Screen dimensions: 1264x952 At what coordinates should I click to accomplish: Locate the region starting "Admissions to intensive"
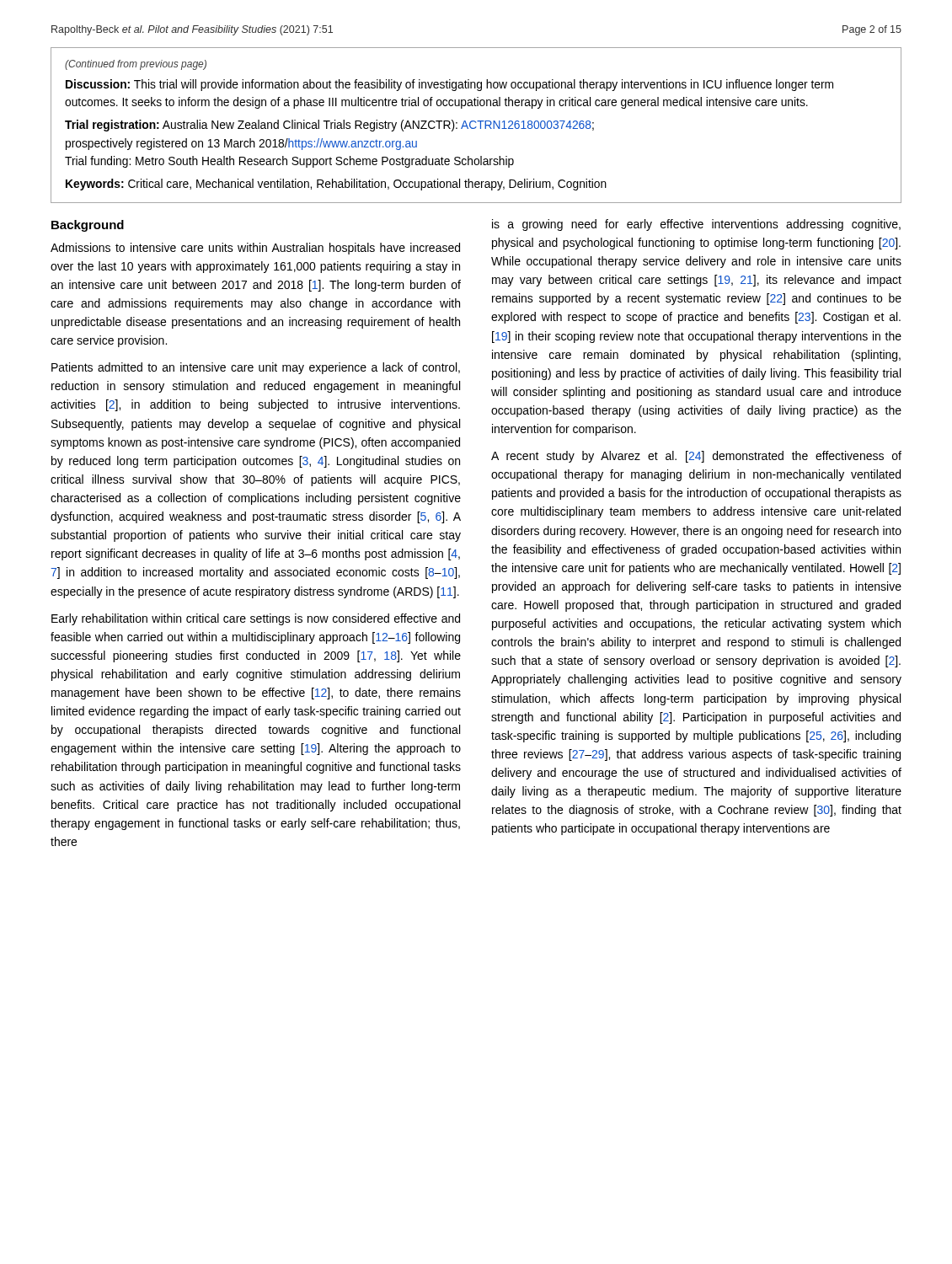[x=256, y=545]
